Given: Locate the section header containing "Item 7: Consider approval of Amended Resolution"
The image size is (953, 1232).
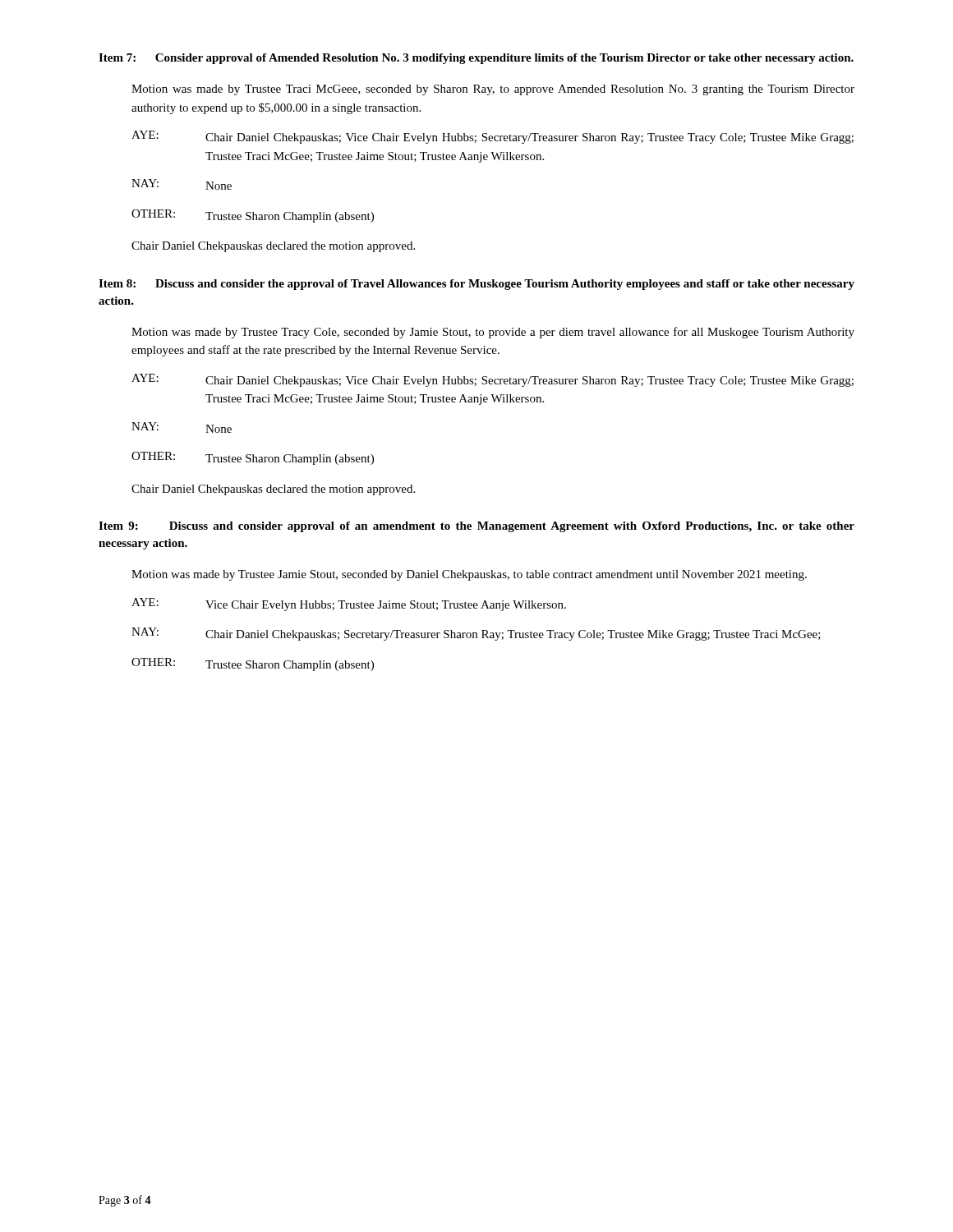Looking at the screenshot, I should [476, 57].
